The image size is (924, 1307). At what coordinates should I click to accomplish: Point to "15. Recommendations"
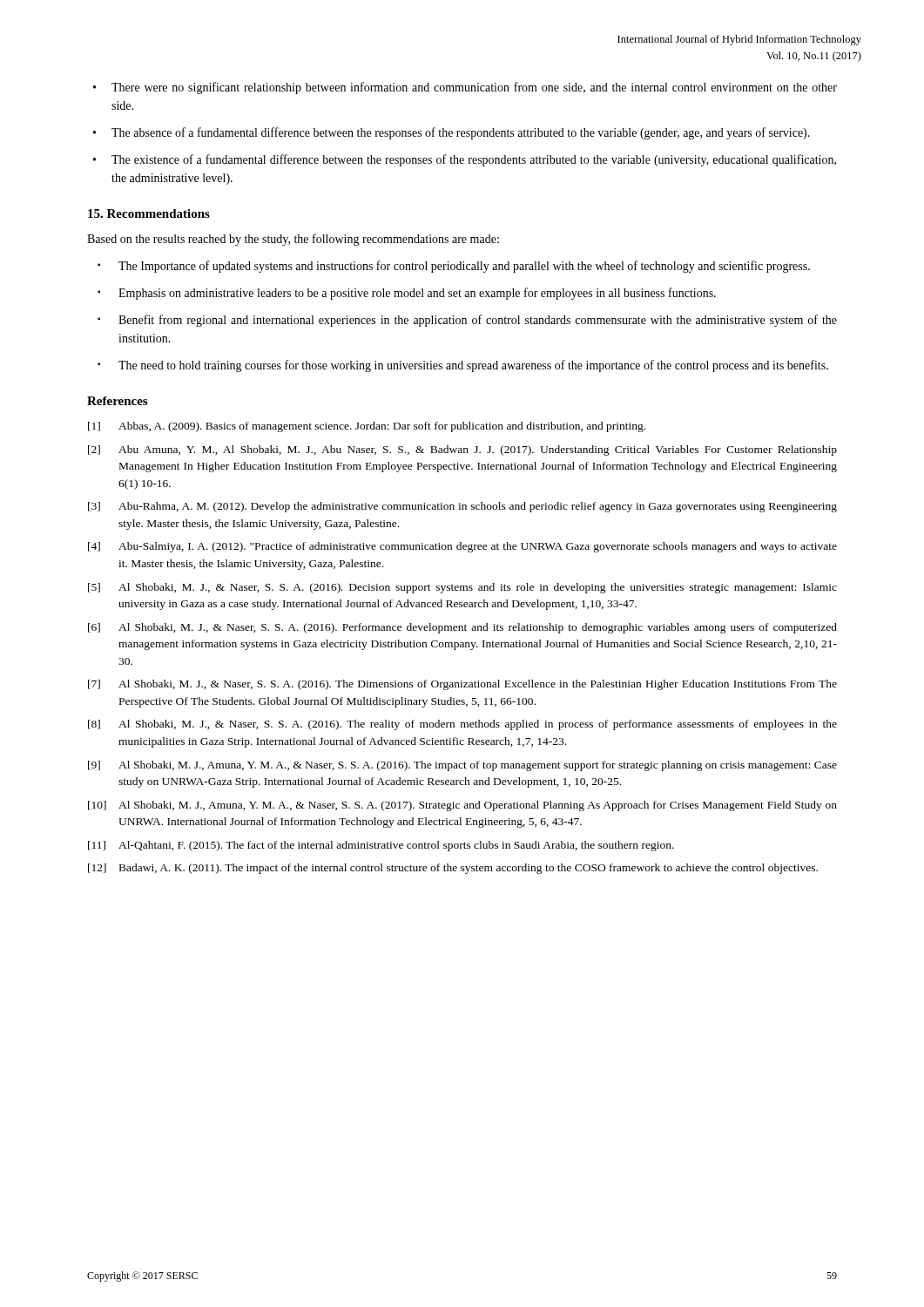coord(148,213)
